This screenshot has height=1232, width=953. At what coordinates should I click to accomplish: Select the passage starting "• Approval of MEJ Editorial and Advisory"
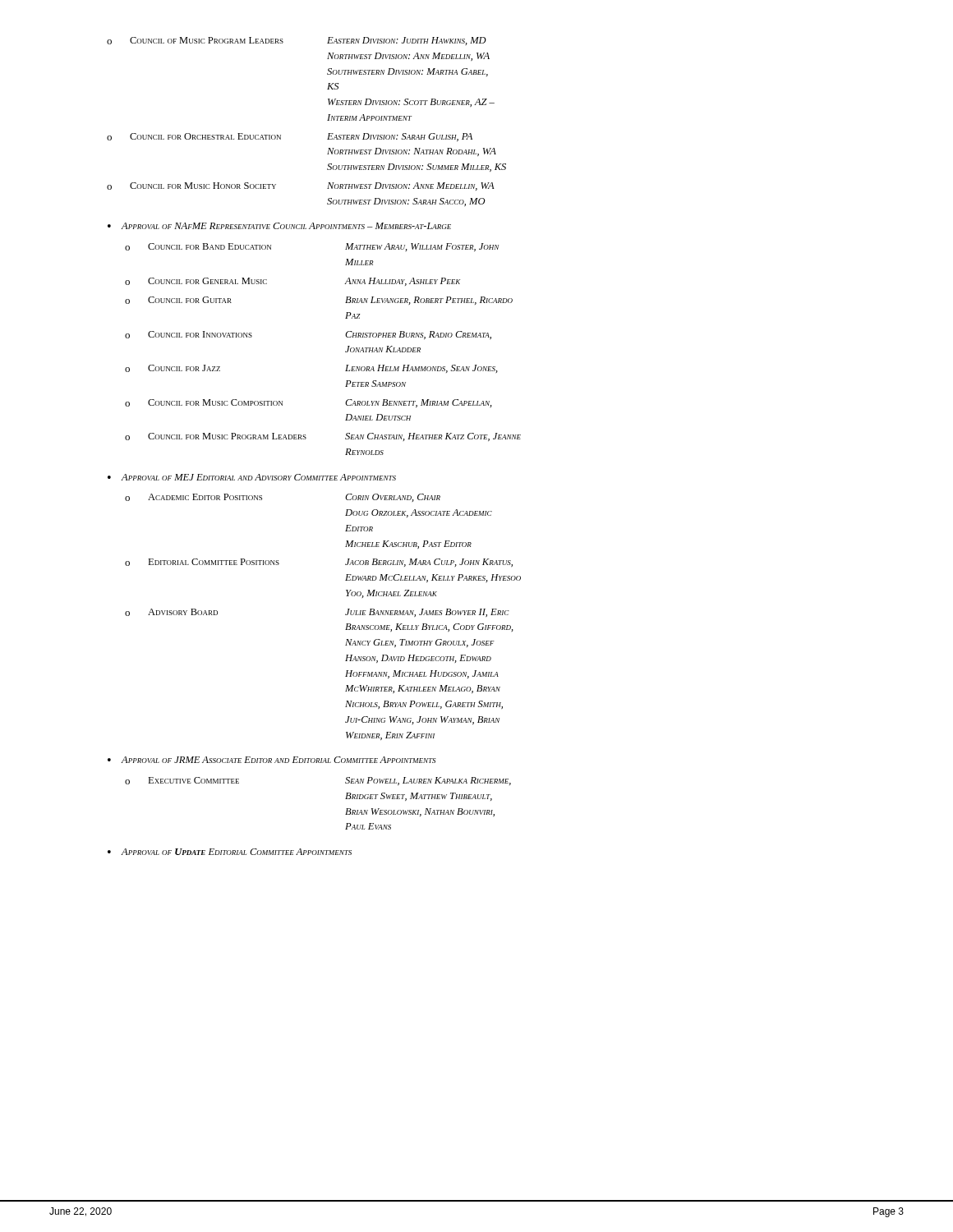(x=252, y=477)
